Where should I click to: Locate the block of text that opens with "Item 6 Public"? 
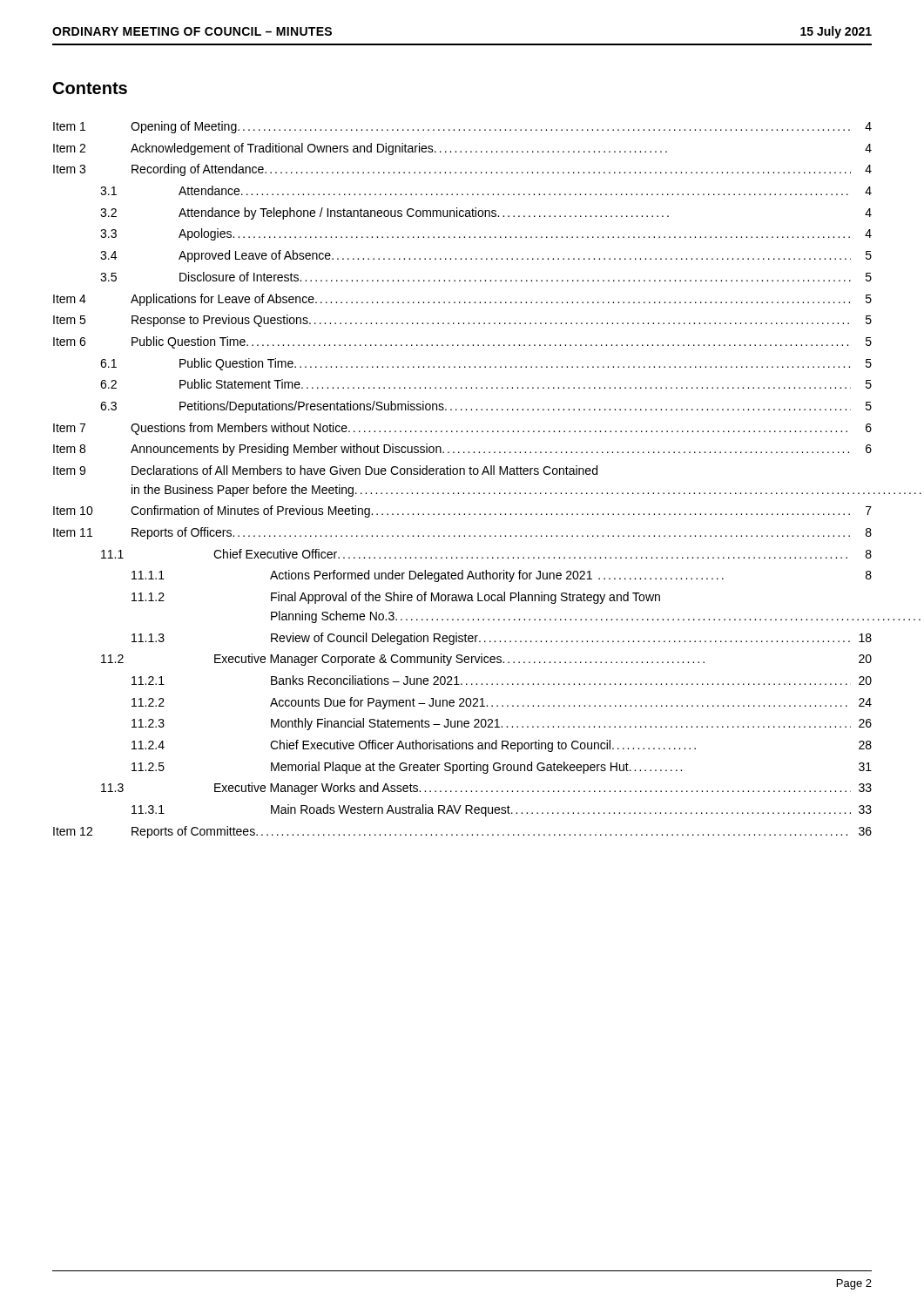[x=462, y=342]
